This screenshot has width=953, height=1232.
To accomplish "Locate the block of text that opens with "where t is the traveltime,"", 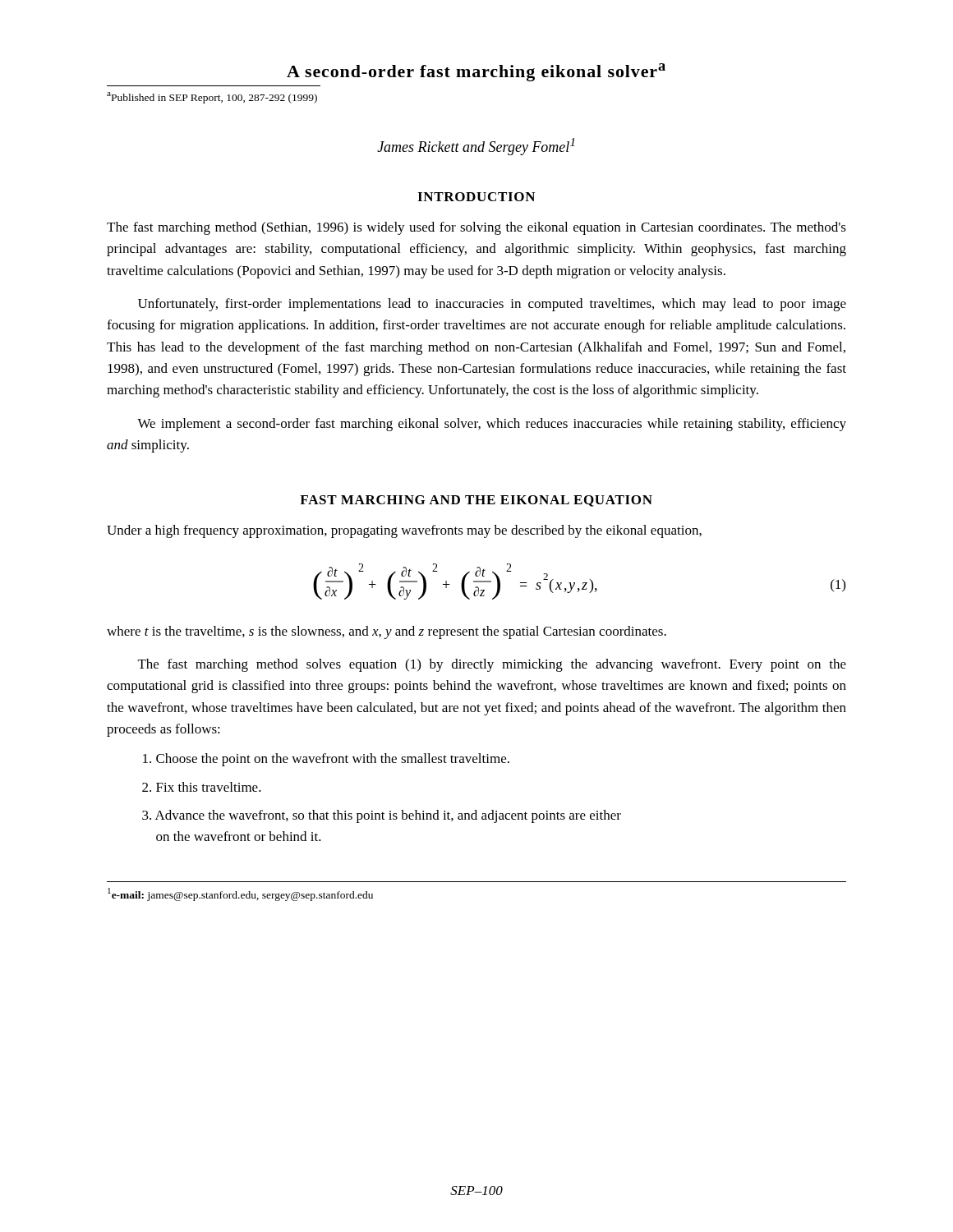I will pyautogui.click(x=387, y=631).
